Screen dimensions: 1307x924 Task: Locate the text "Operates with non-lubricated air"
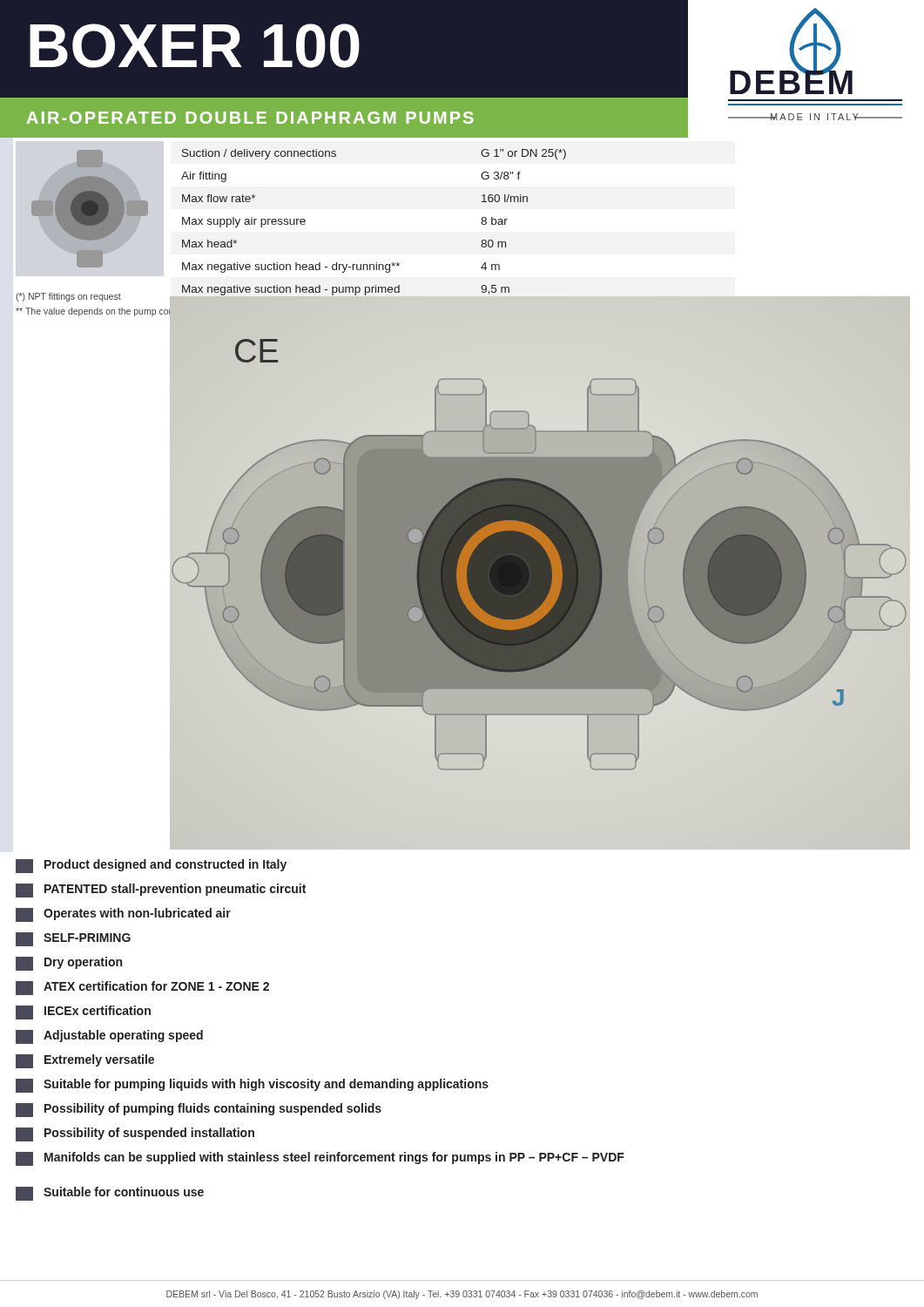(123, 914)
